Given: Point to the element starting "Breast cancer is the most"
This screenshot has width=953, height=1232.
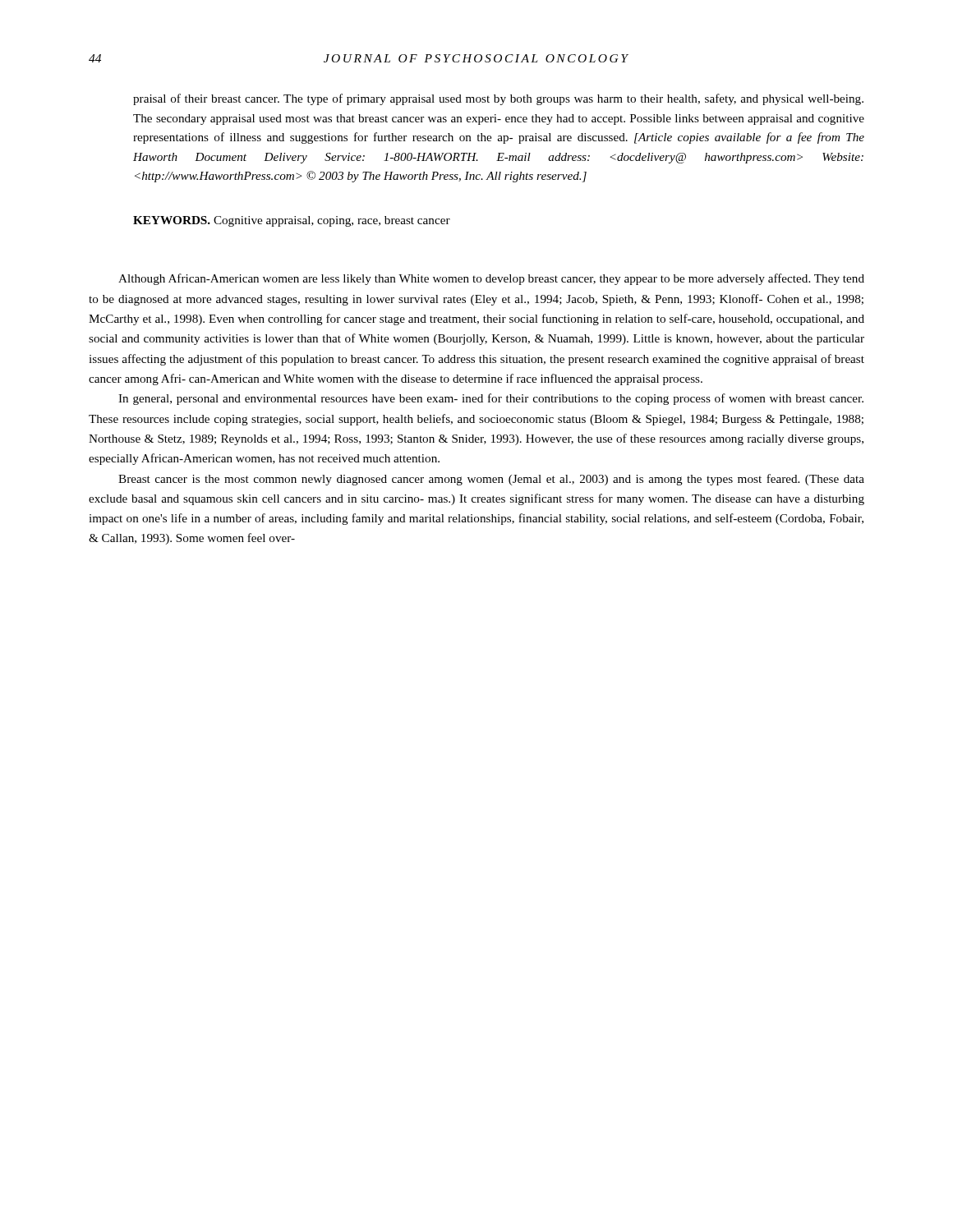Looking at the screenshot, I should [476, 509].
